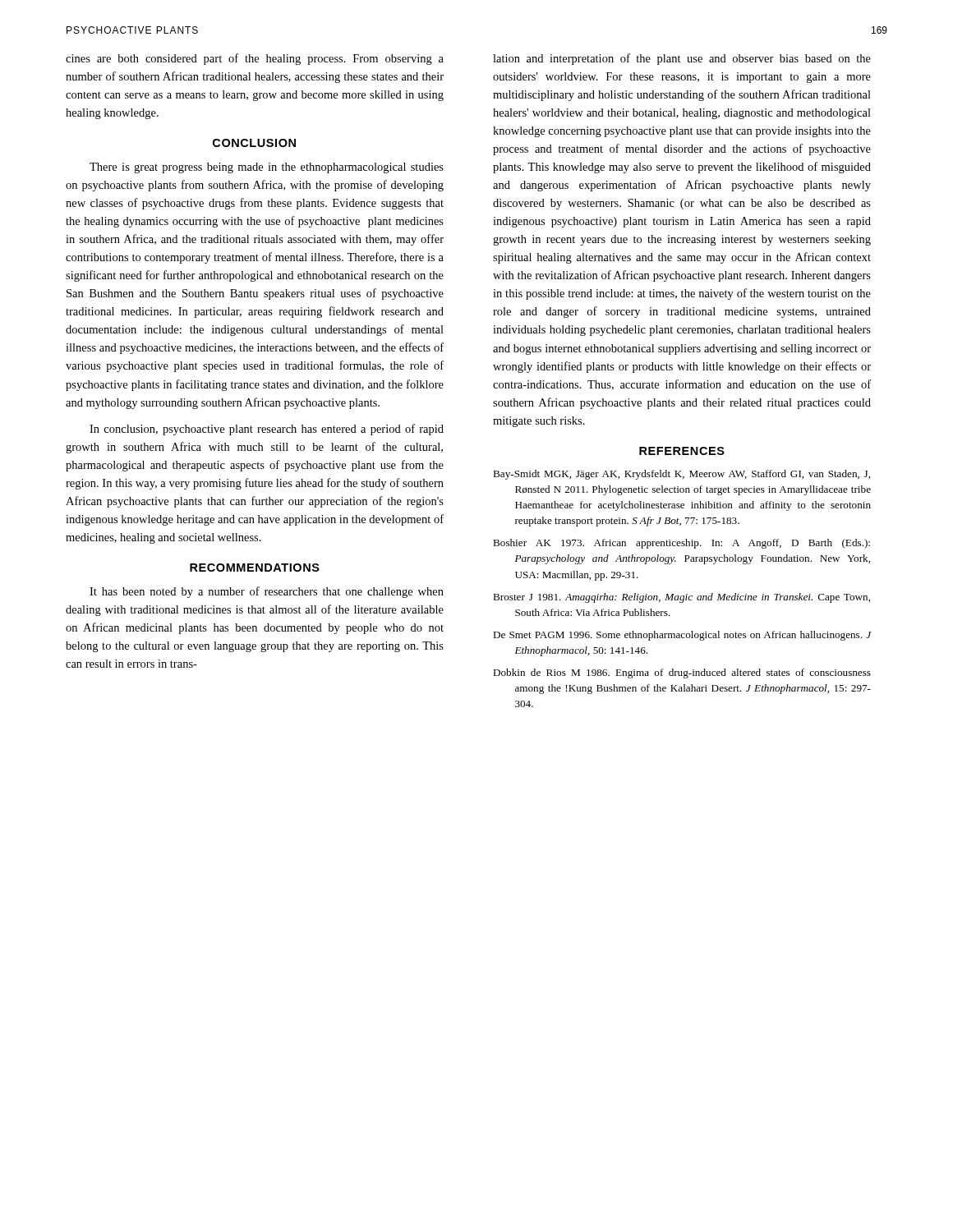Find the block starting "Bay-Smidt MGK, Jäger AK, Krydsfeldt K,"
The width and height of the screenshot is (953, 1232).
[682, 497]
